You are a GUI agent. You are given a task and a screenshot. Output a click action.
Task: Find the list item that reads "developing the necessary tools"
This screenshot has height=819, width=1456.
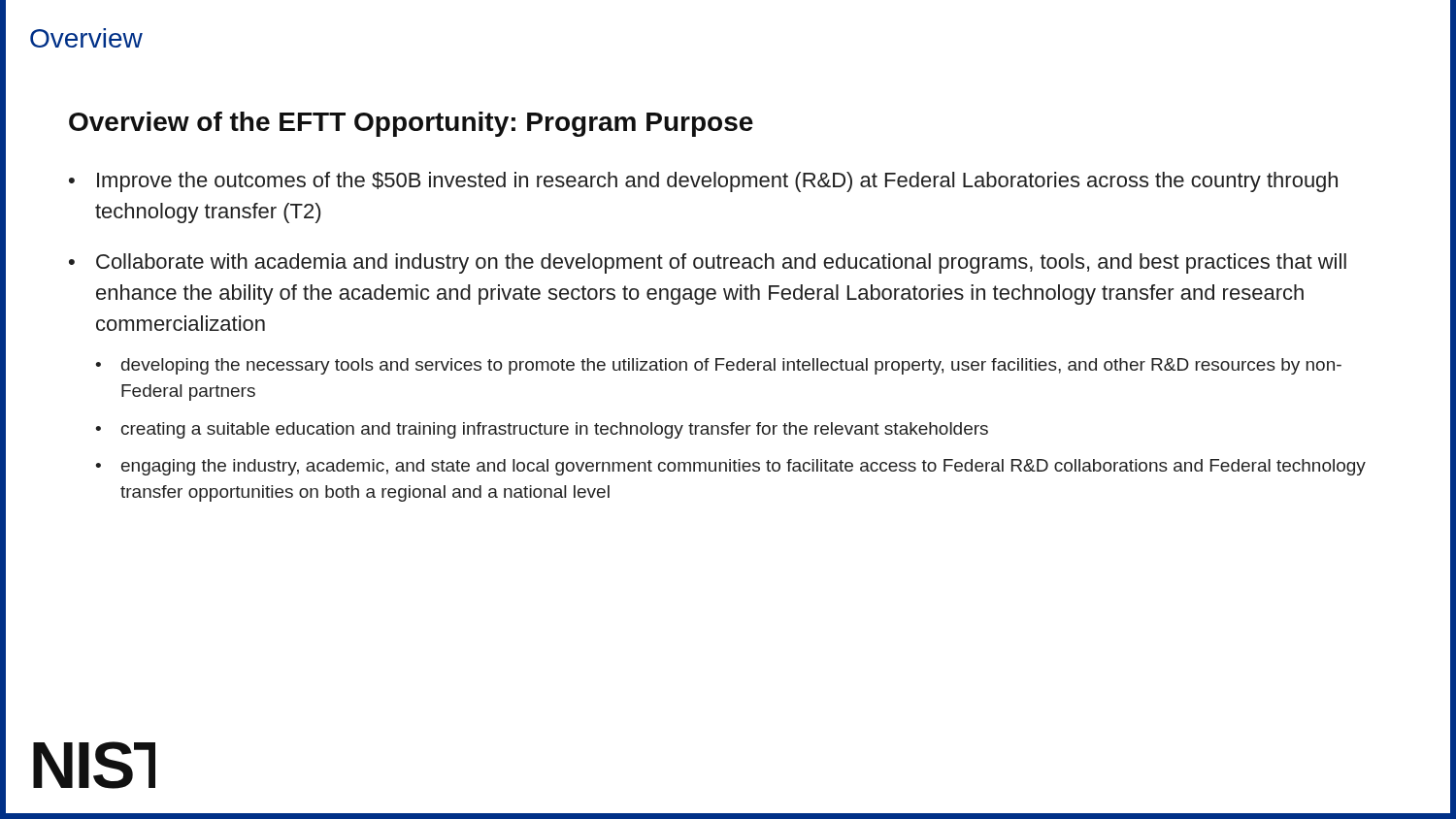(x=731, y=378)
